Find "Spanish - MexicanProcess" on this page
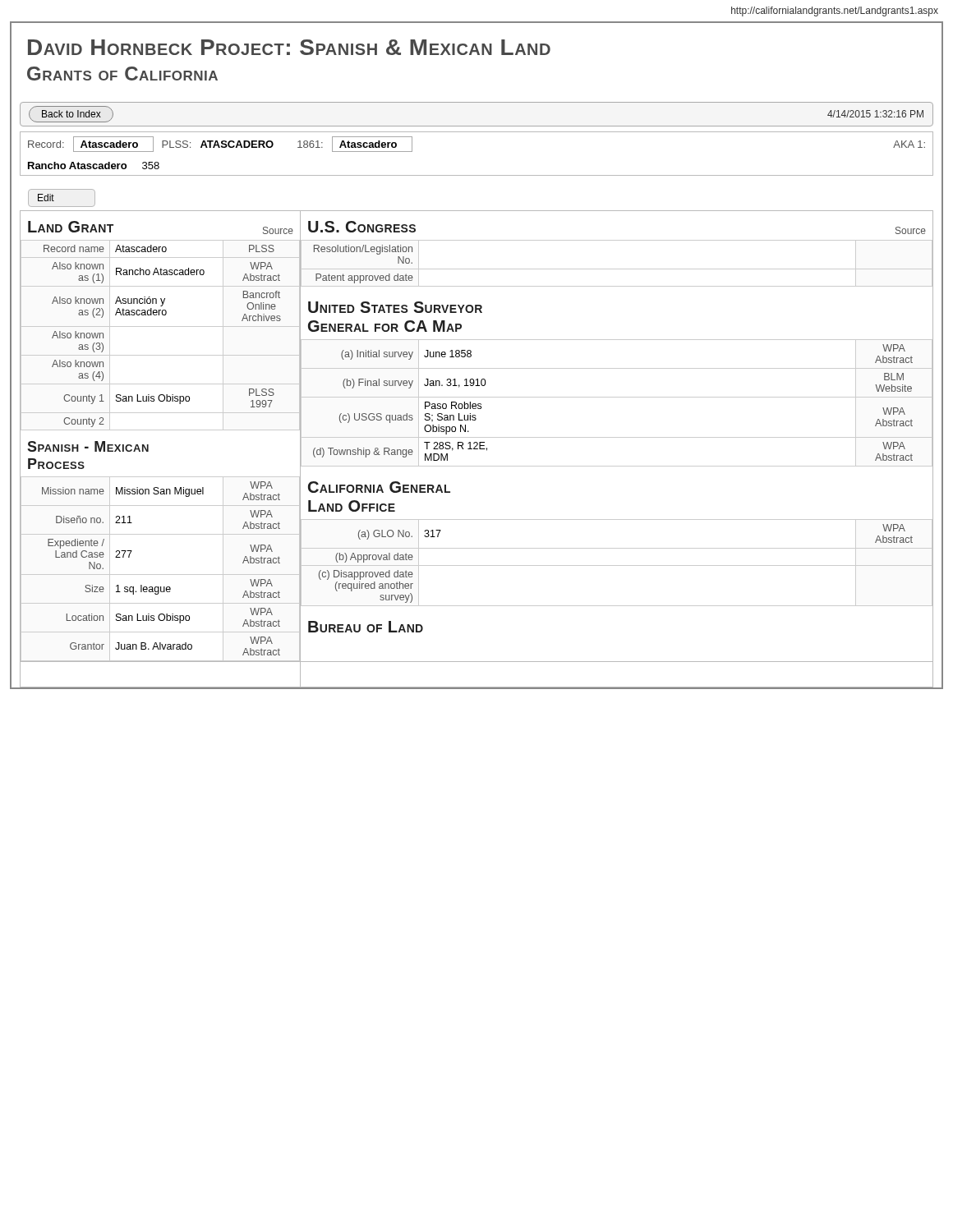The image size is (953, 1232). 88,455
